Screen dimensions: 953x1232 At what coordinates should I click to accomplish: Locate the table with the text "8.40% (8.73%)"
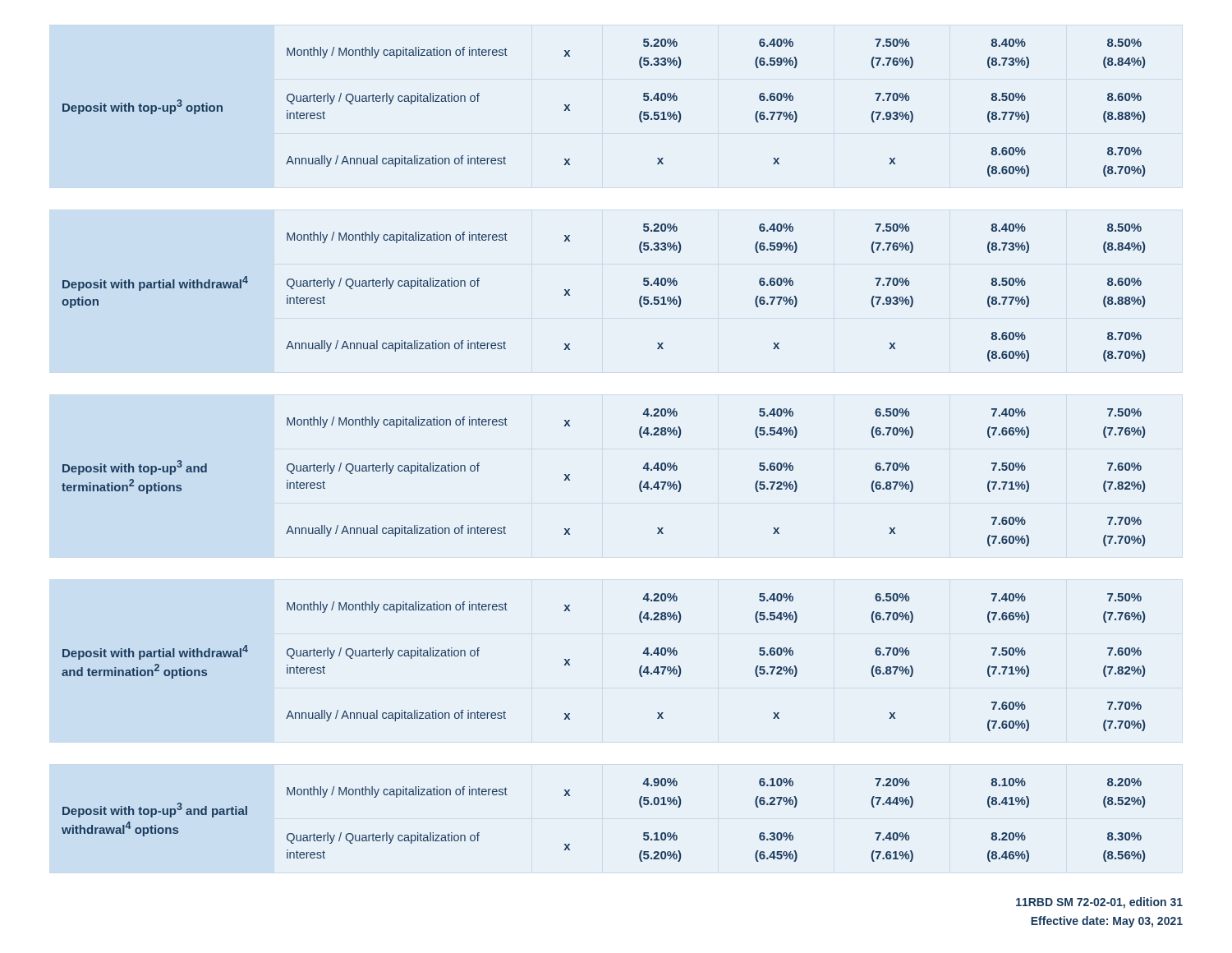[616, 449]
